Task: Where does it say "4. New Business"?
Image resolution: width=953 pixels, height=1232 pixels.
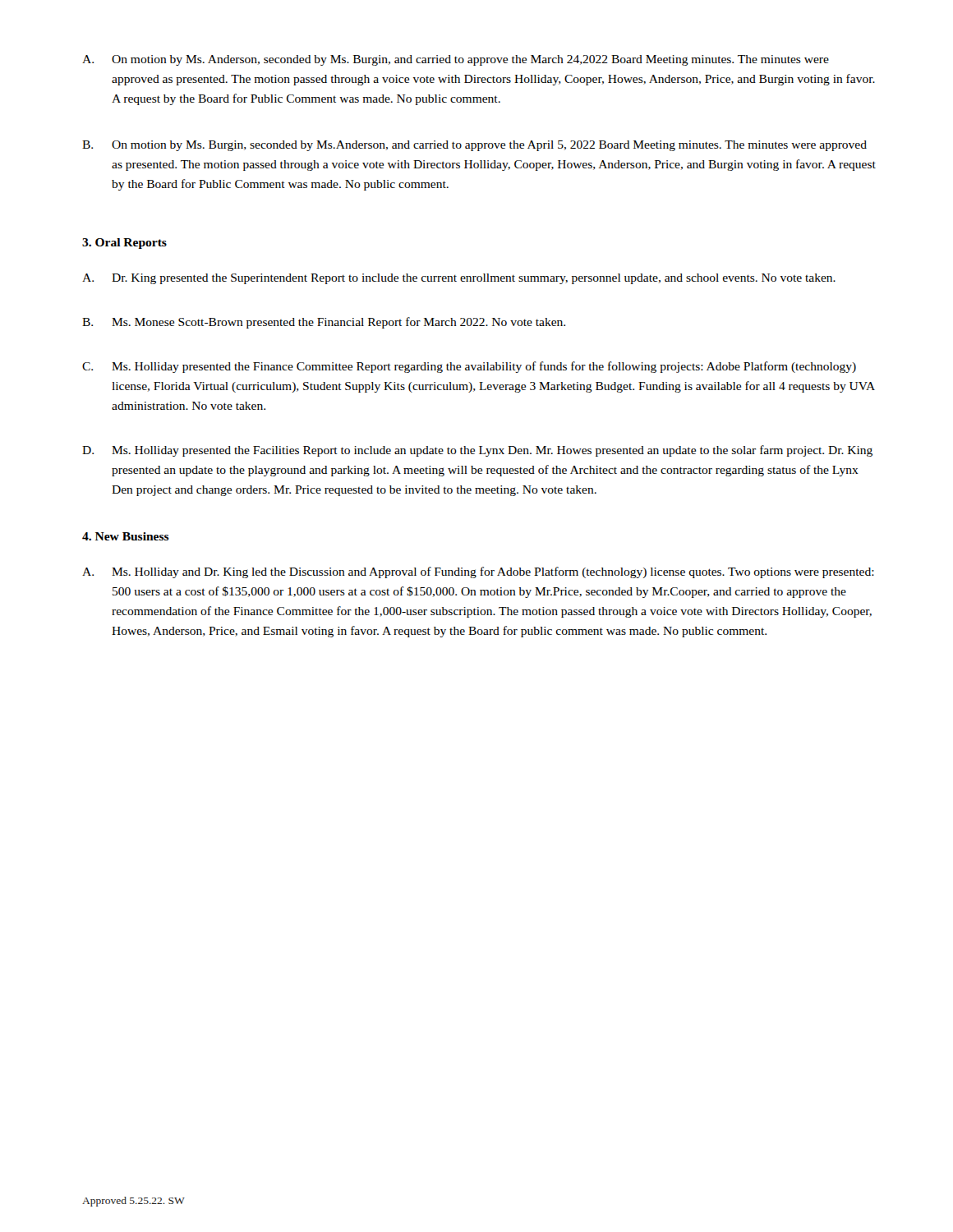Action: pos(126,536)
